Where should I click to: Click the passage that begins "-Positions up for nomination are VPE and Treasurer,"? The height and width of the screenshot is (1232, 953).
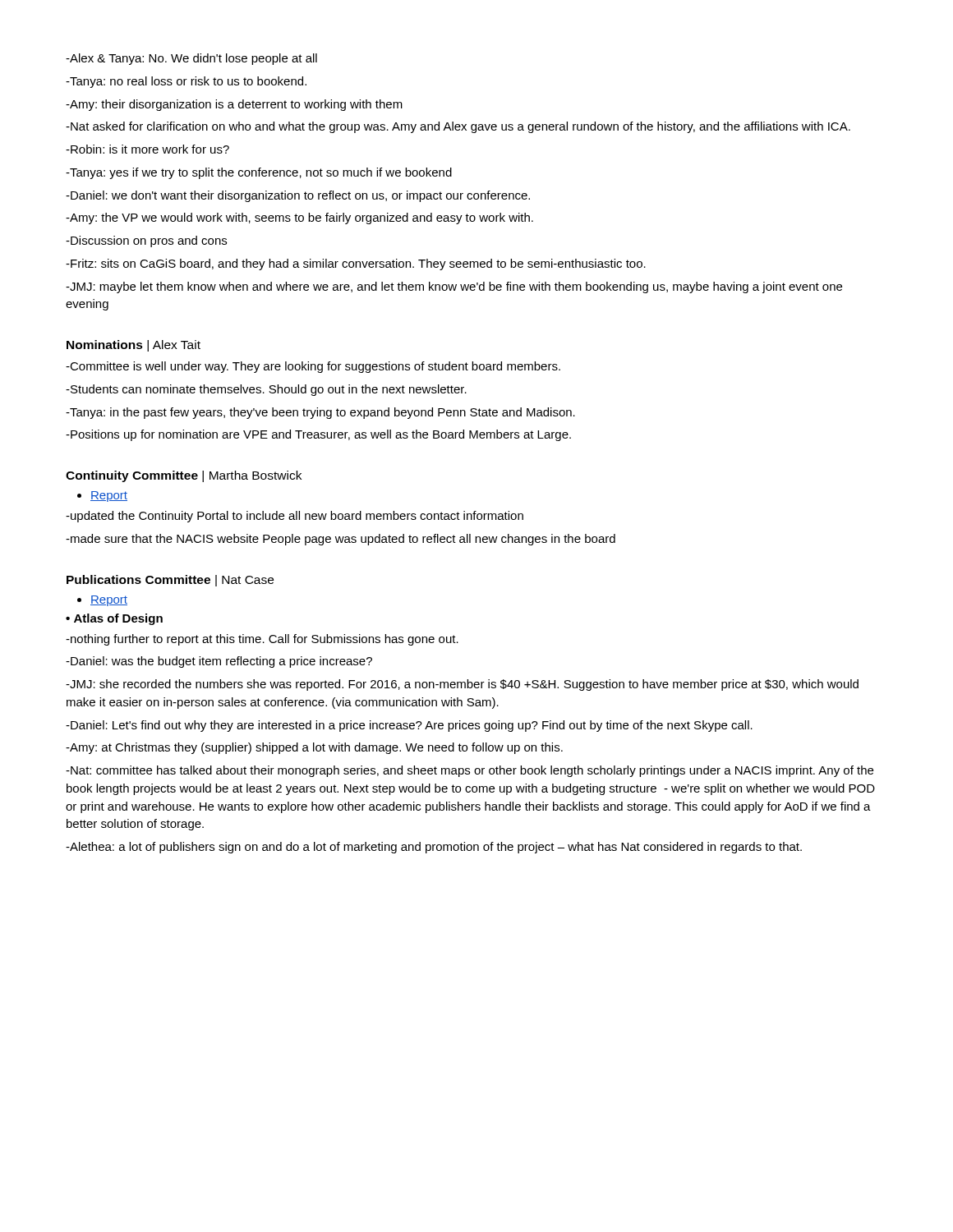coord(476,435)
